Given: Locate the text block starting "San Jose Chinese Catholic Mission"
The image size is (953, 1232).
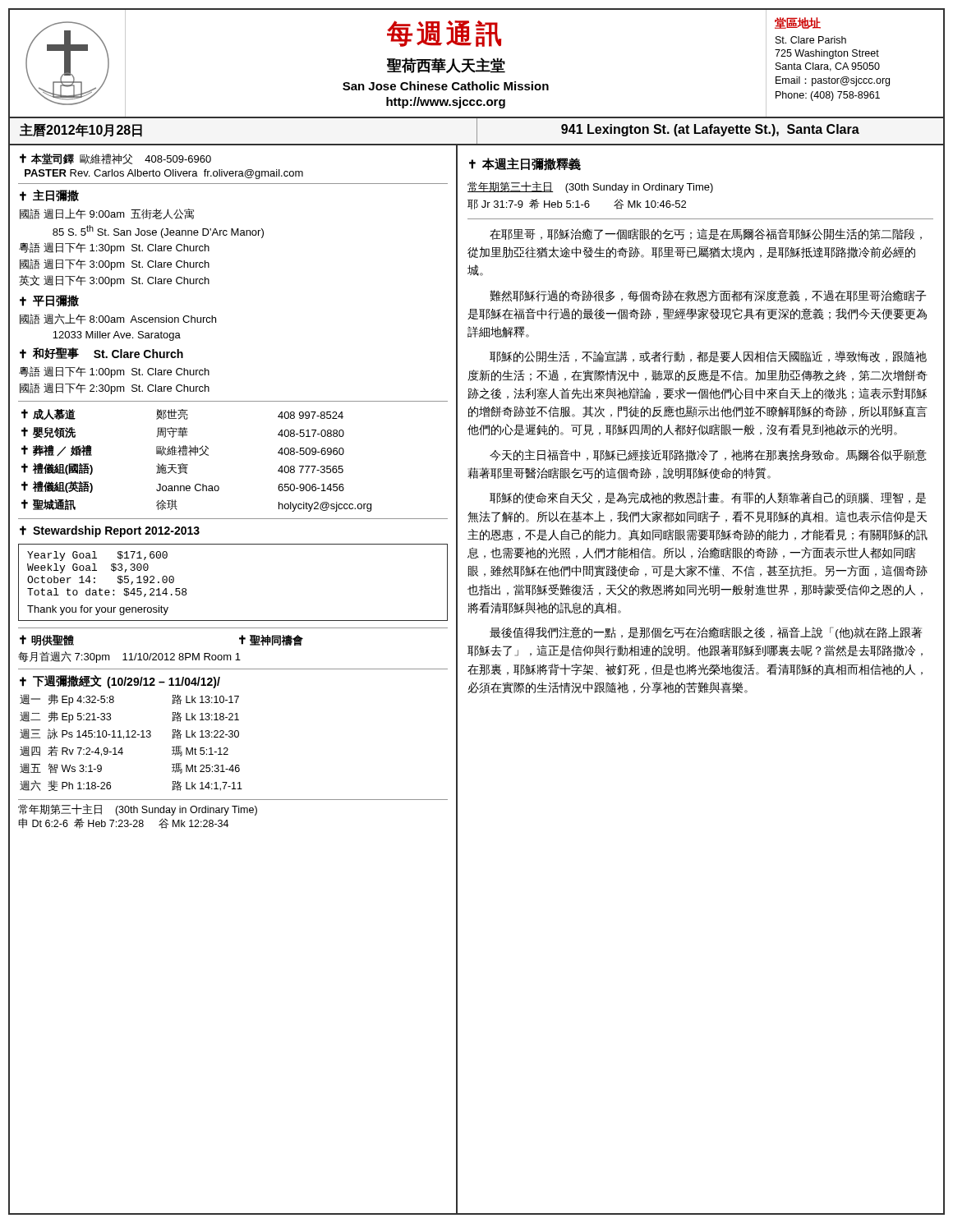Looking at the screenshot, I should point(446,86).
